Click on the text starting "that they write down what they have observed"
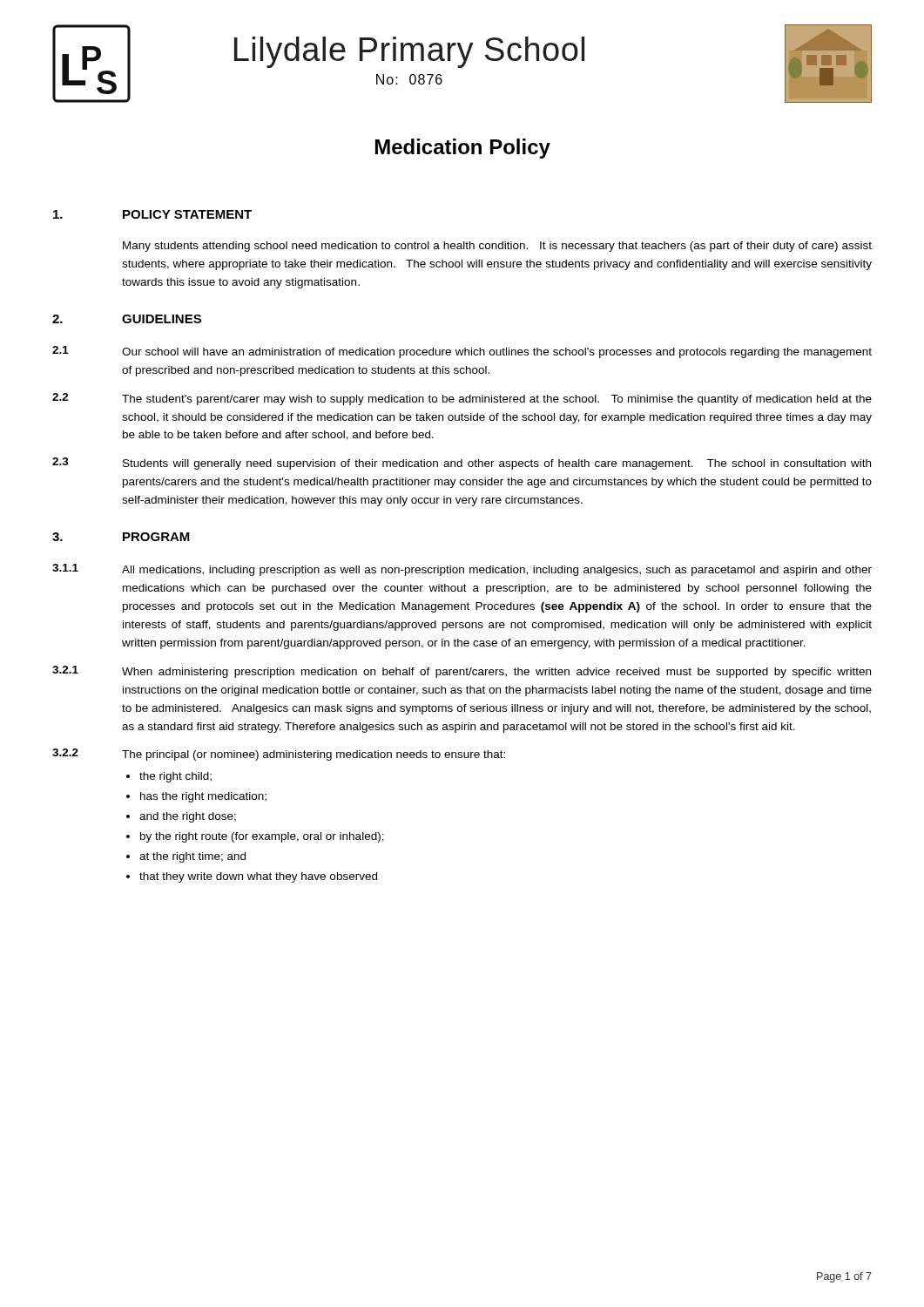This screenshot has width=924, height=1307. (259, 876)
